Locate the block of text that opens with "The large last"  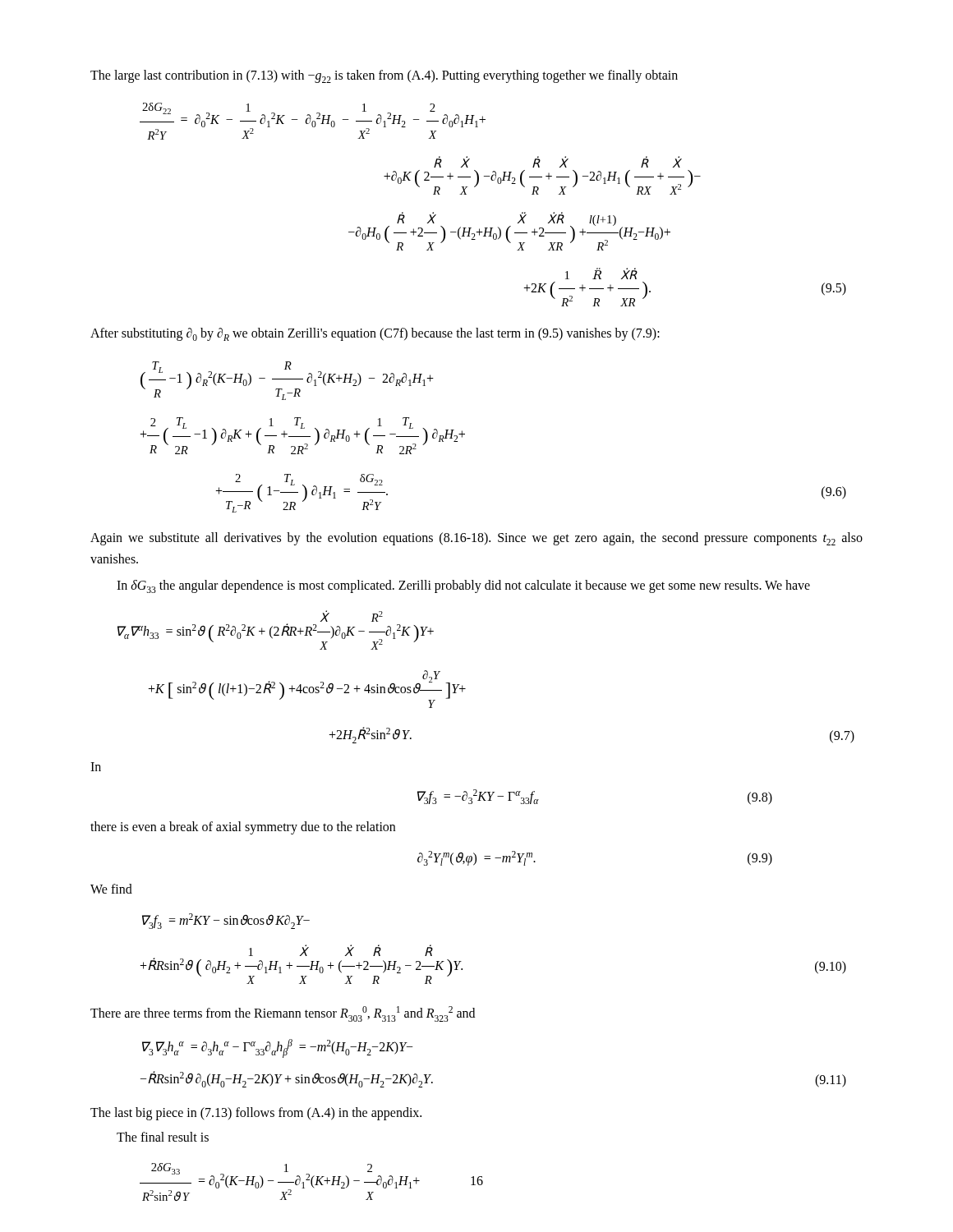[384, 76]
